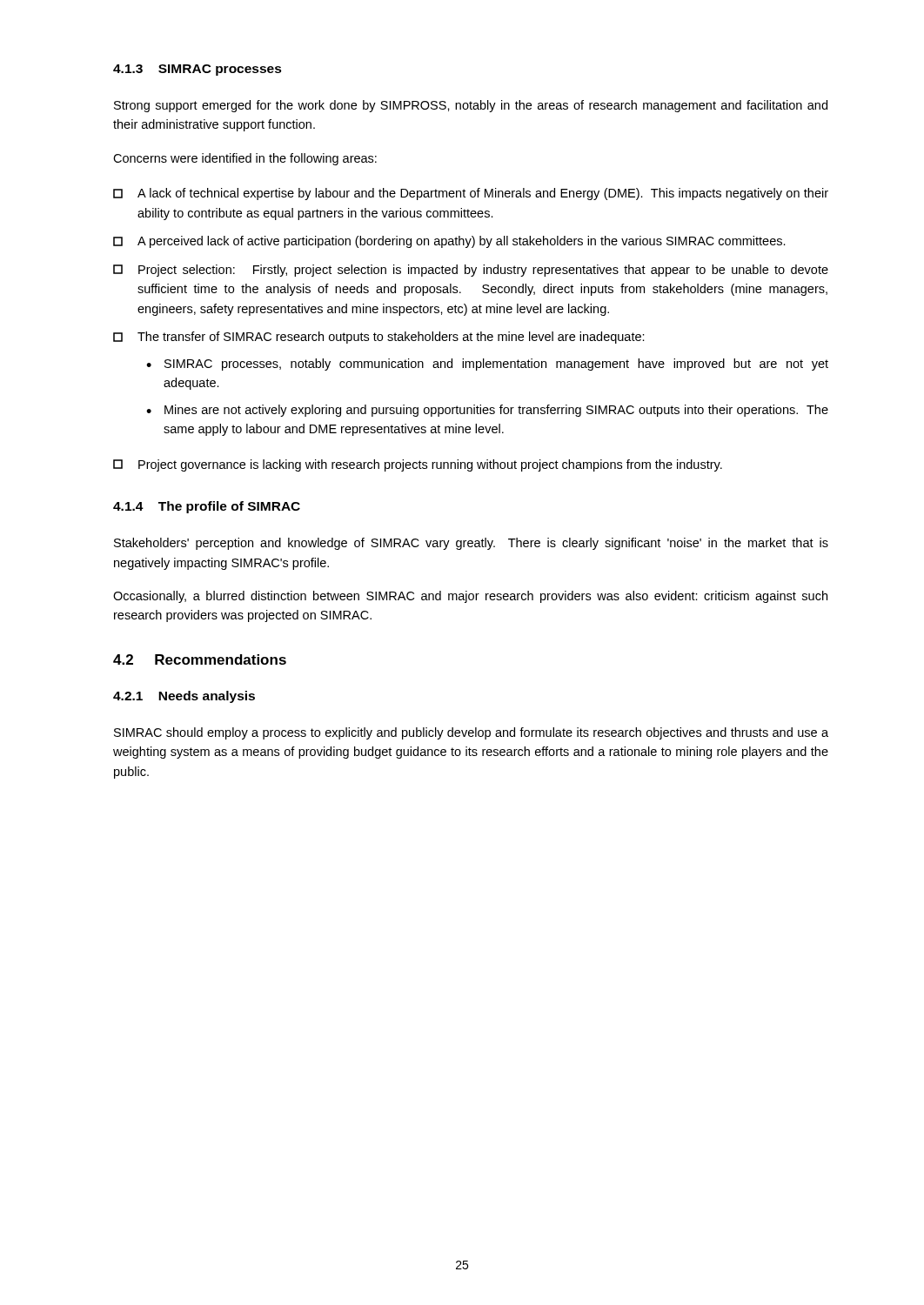
Task: Select the region starting "The transfer of SIMRAC"
Action: 379,338
